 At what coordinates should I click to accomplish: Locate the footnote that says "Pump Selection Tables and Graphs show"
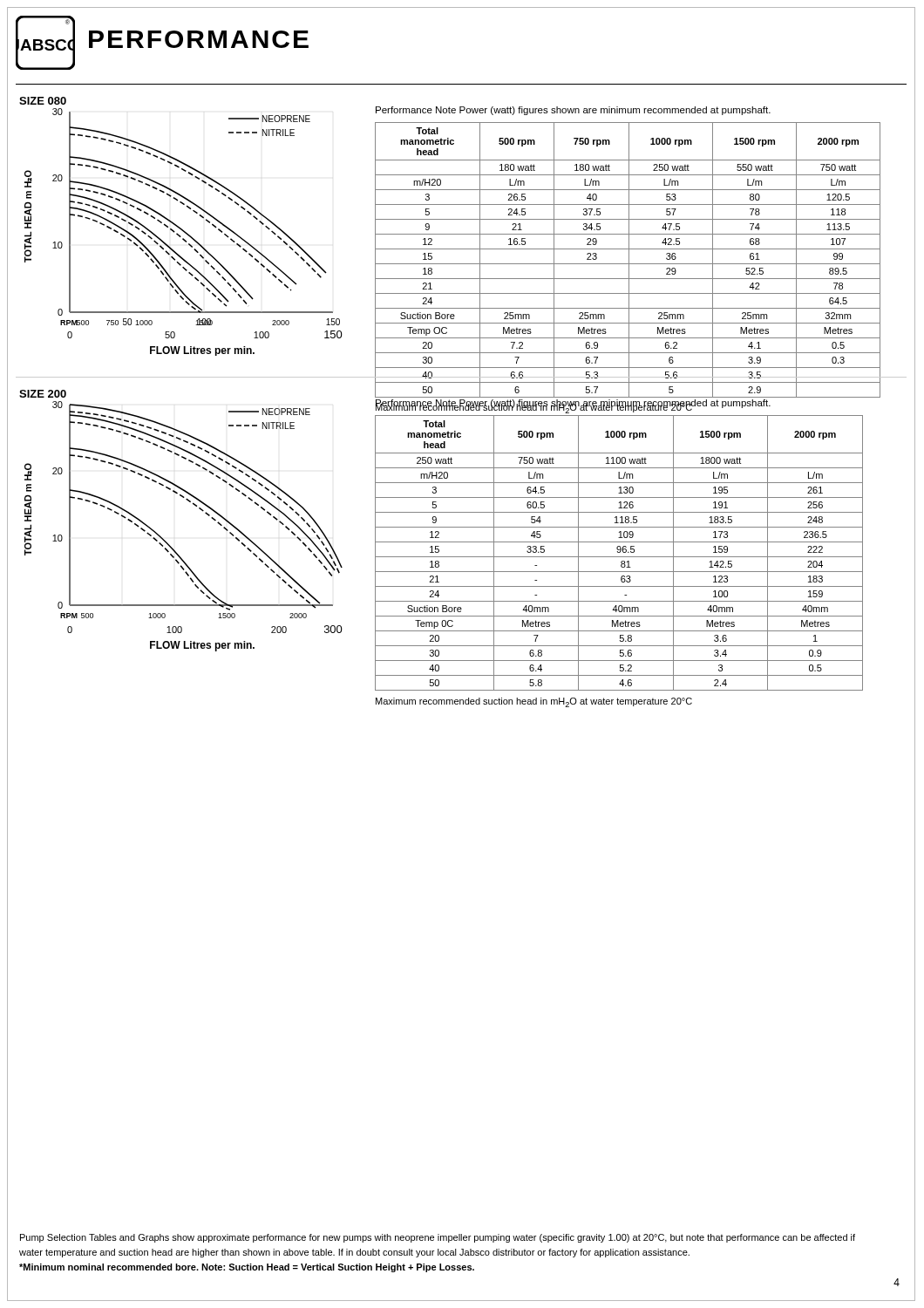pyautogui.click(x=437, y=1252)
